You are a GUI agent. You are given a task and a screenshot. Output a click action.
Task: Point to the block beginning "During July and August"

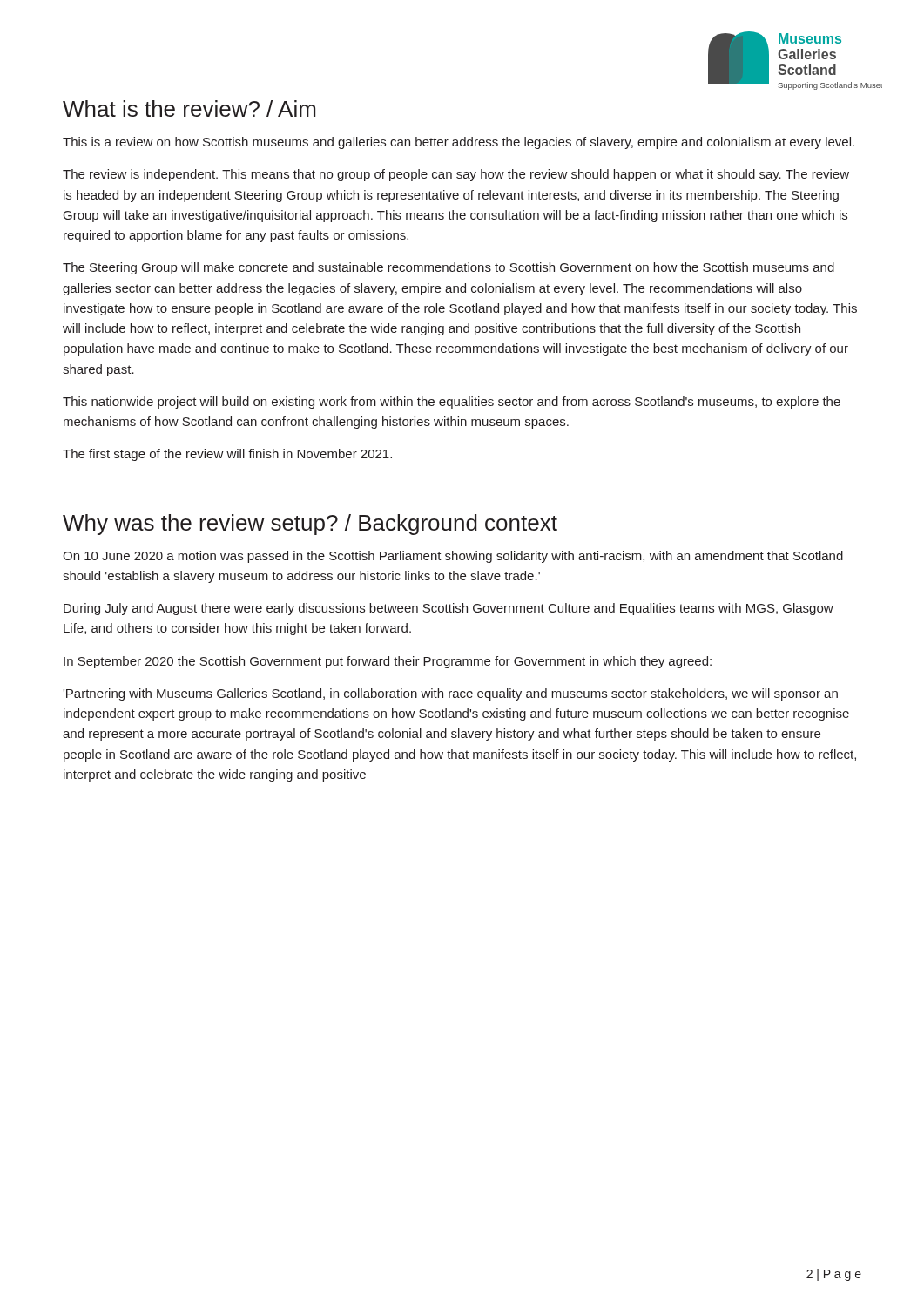coord(448,618)
